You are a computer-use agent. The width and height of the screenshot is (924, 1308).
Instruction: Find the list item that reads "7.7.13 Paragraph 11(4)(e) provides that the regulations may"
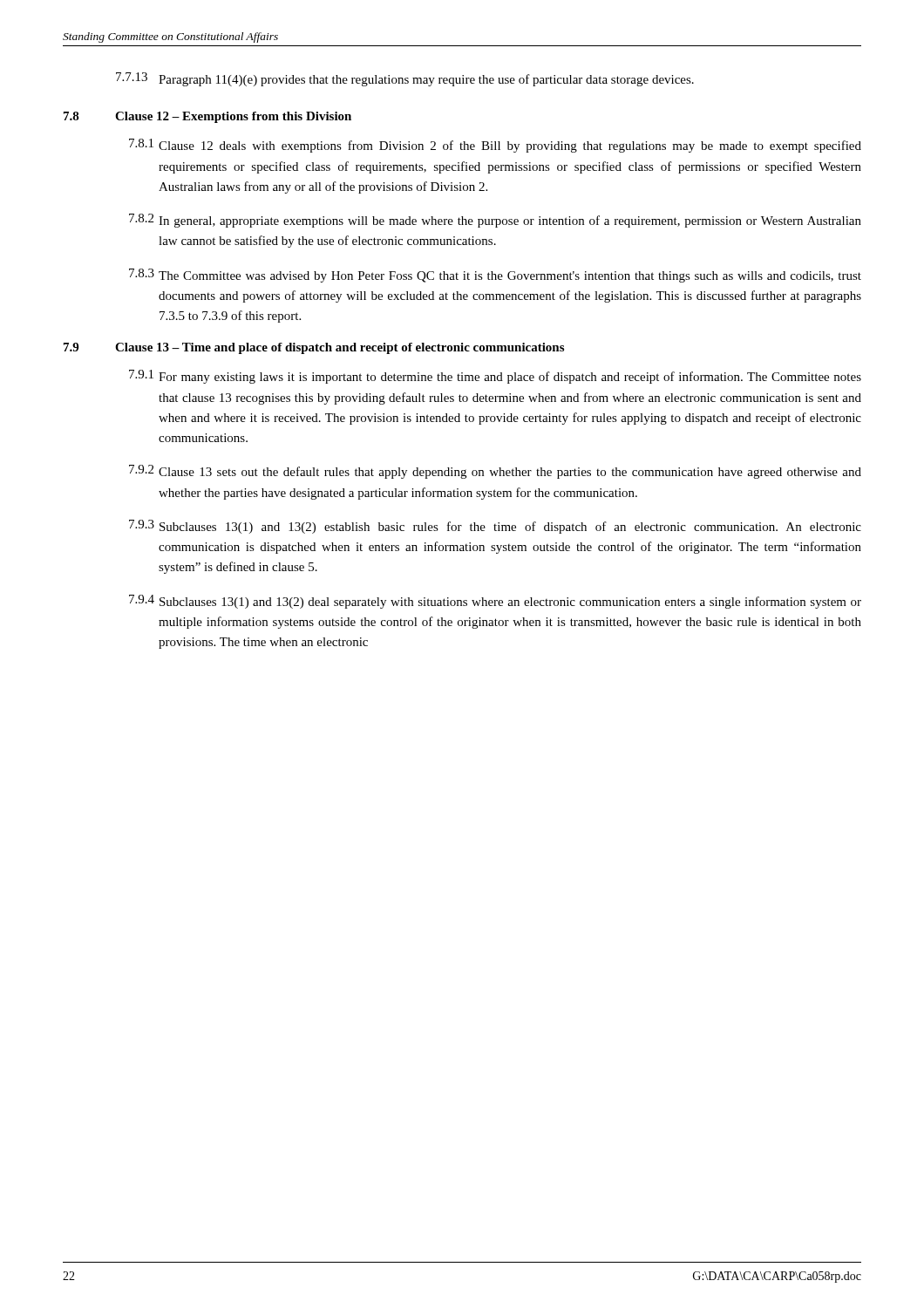(462, 80)
